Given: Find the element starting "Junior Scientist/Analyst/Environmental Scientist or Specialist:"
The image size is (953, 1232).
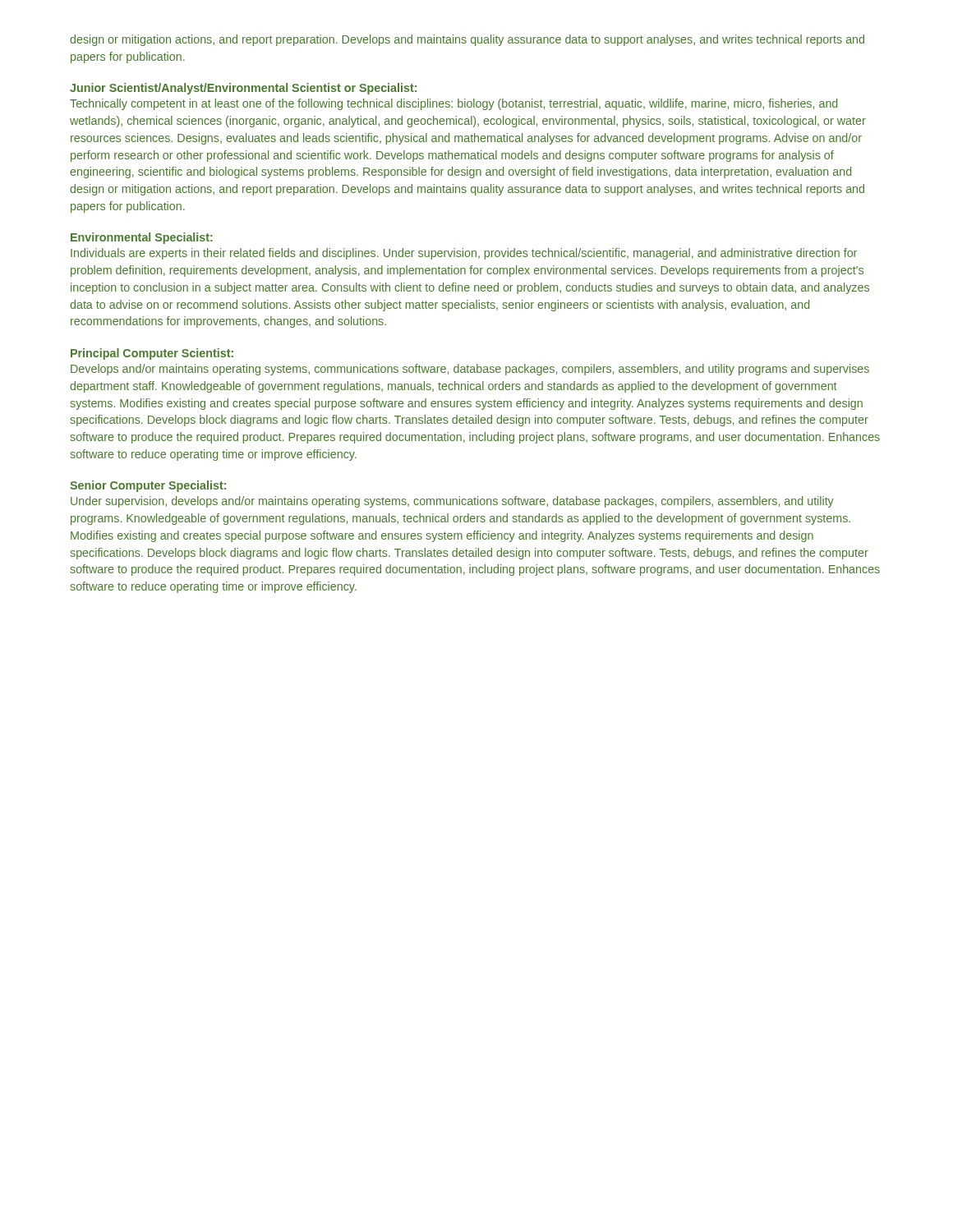Looking at the screenshot, I should 244,88.
